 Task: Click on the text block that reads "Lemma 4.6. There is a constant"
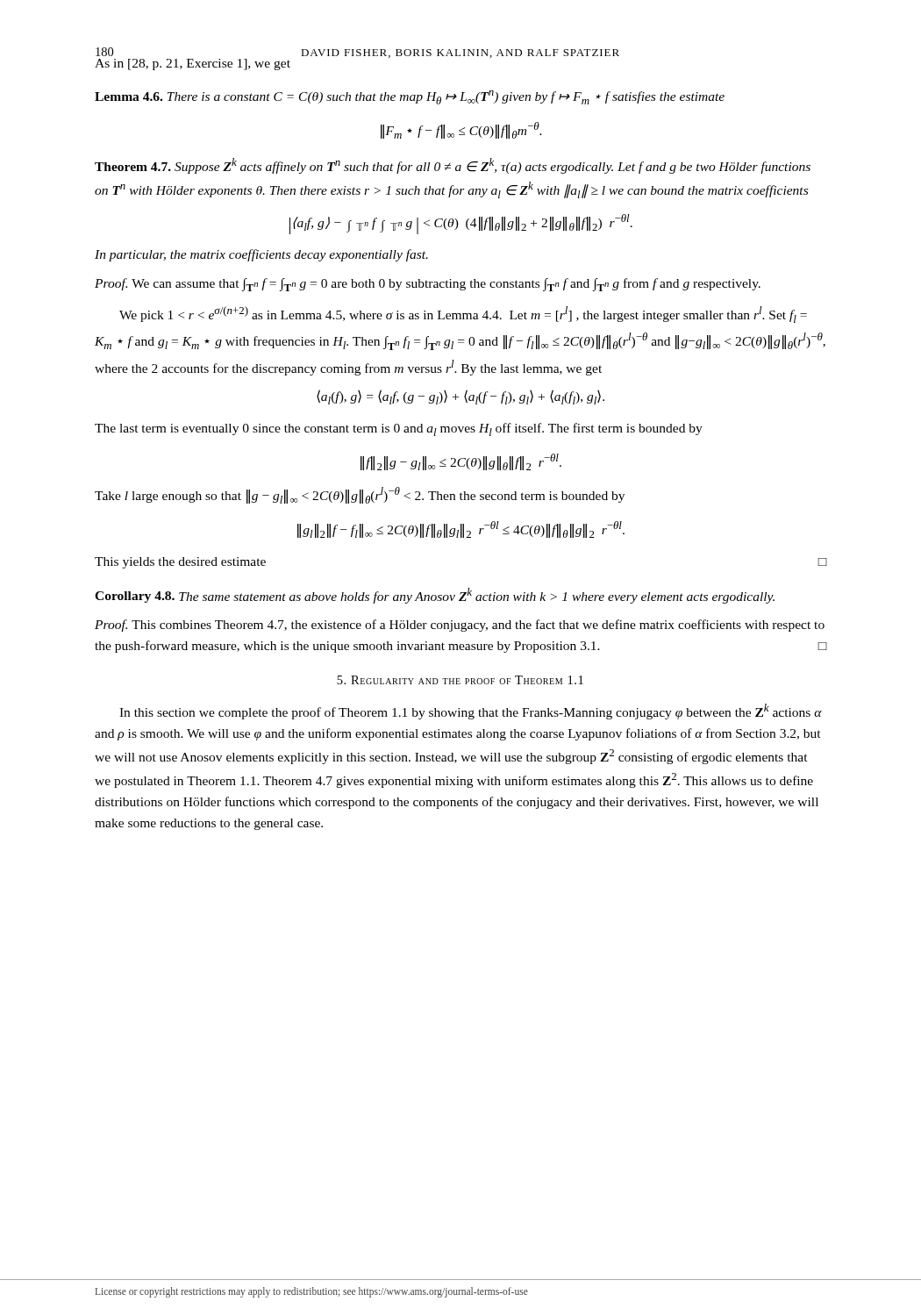click(x=410, y=97)
